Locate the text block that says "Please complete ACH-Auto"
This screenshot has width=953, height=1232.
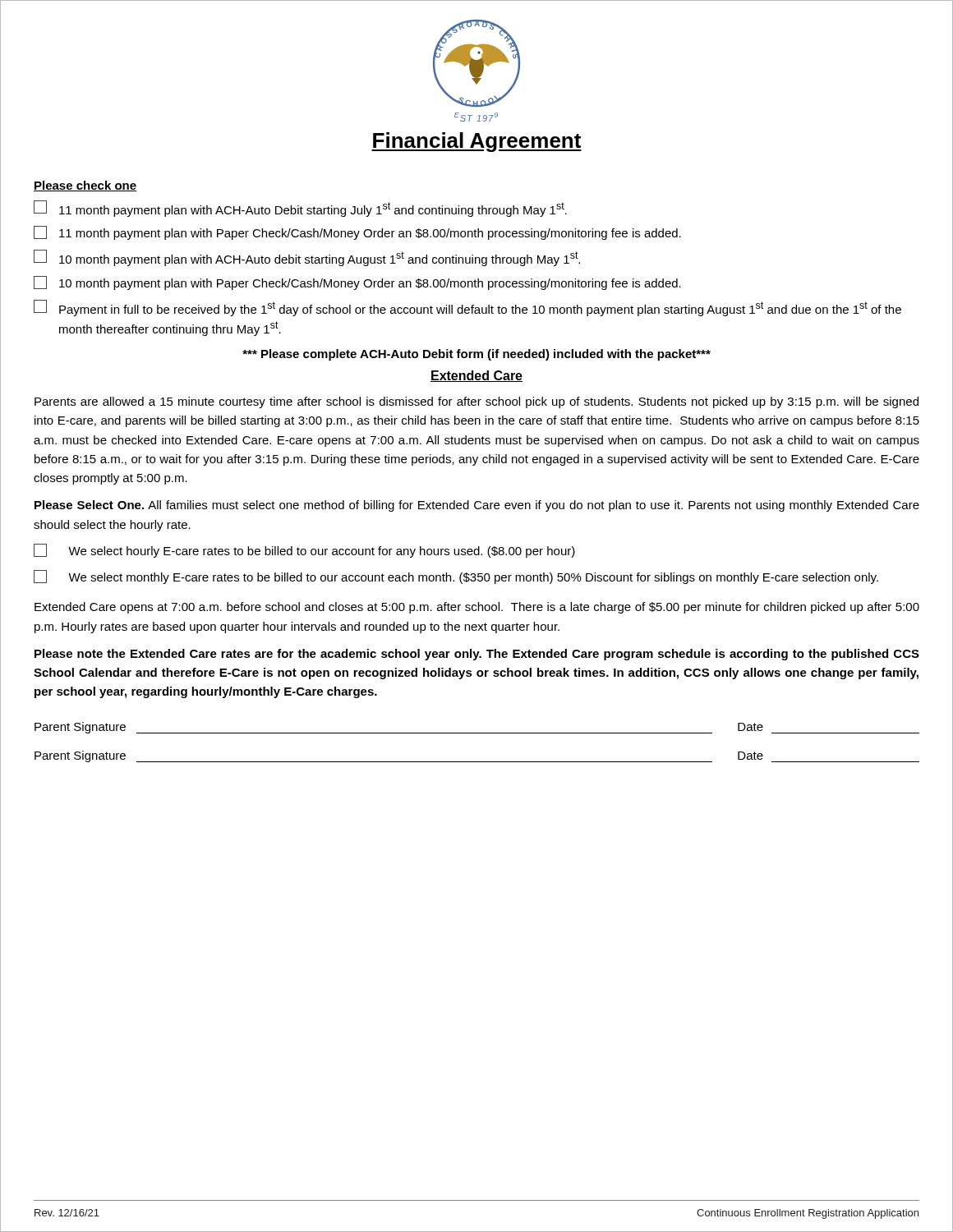476,354
